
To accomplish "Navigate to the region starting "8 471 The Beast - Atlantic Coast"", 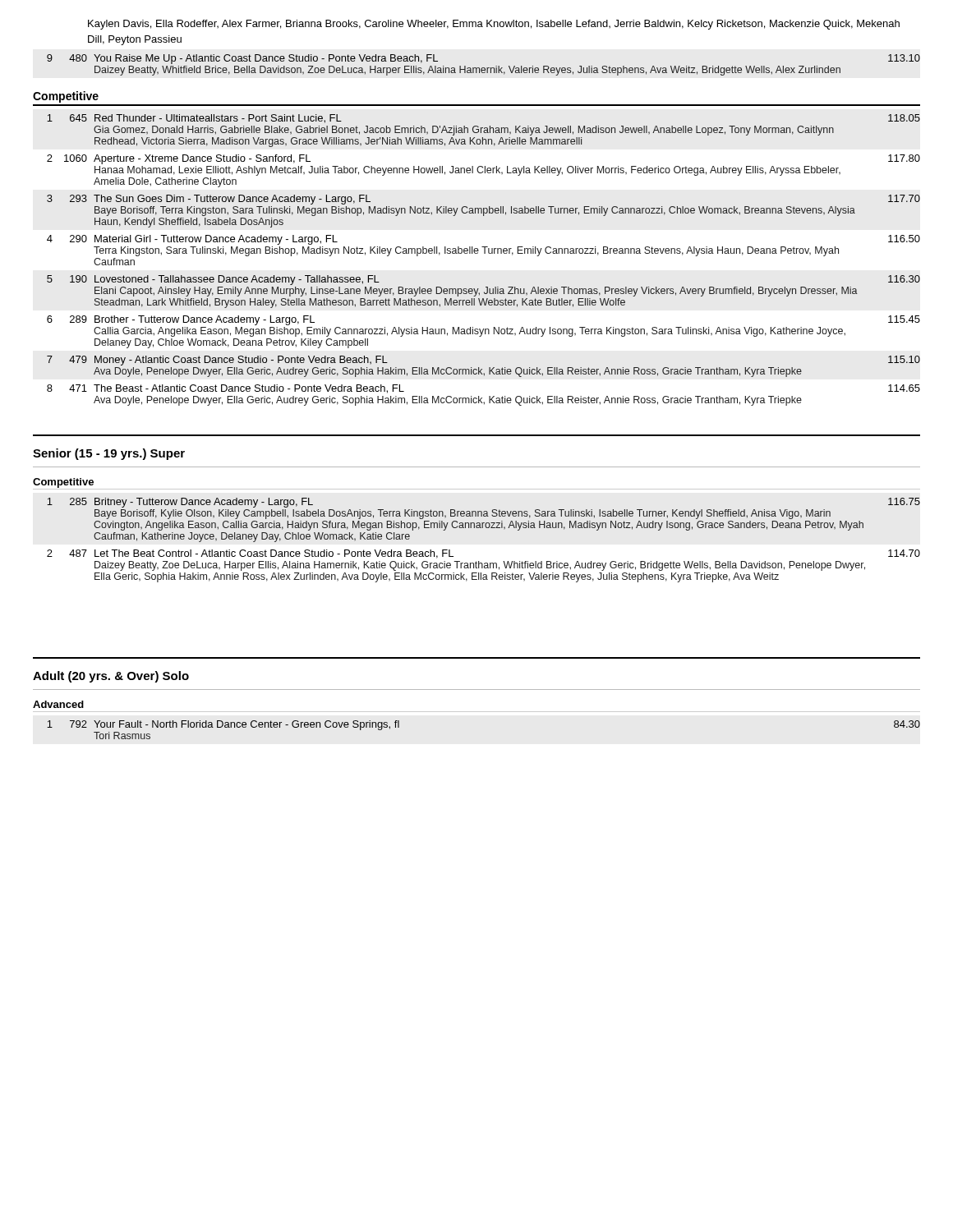I will pos(476,394).
